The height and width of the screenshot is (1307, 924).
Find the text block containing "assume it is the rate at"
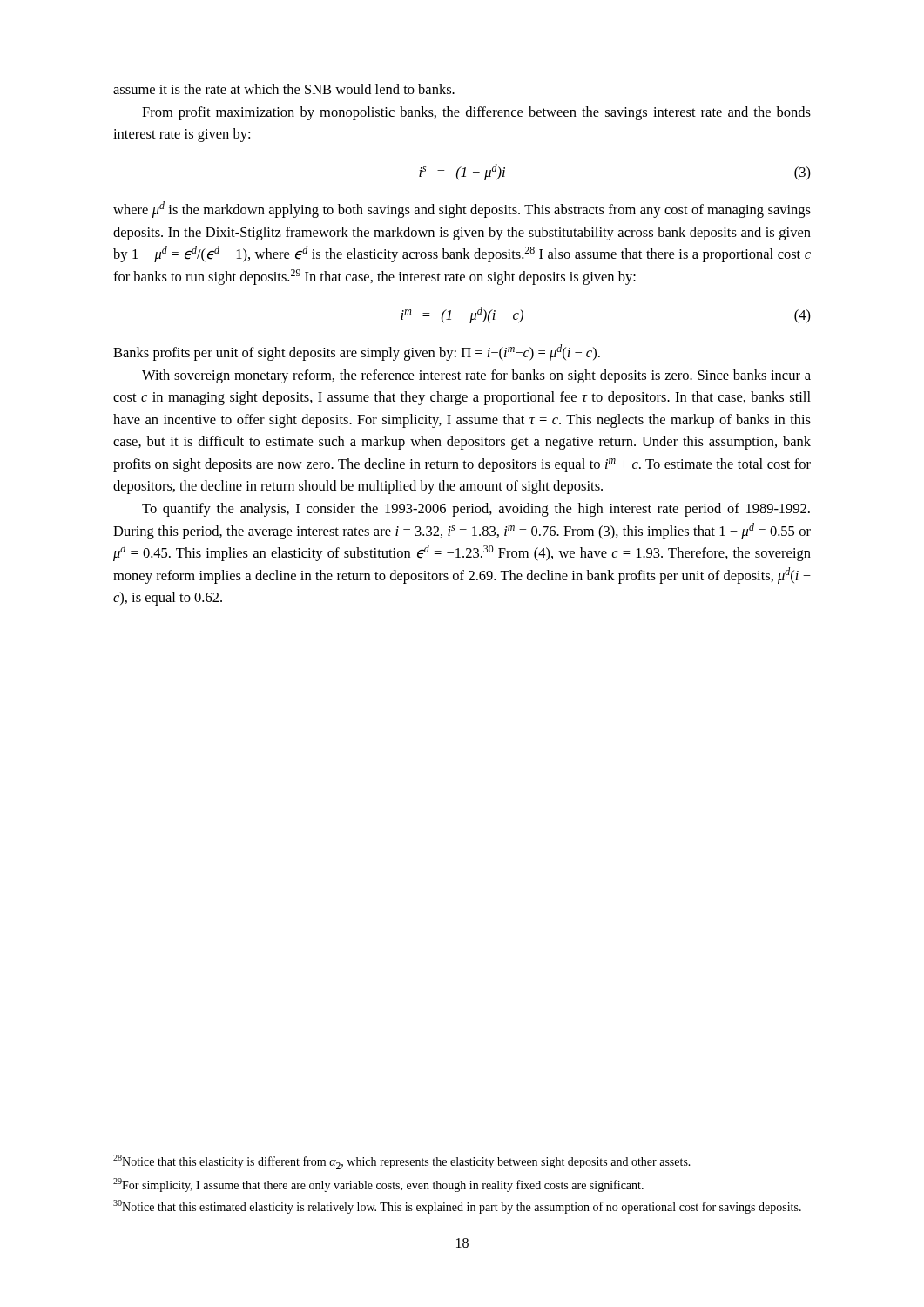click(x=462, y=112)
